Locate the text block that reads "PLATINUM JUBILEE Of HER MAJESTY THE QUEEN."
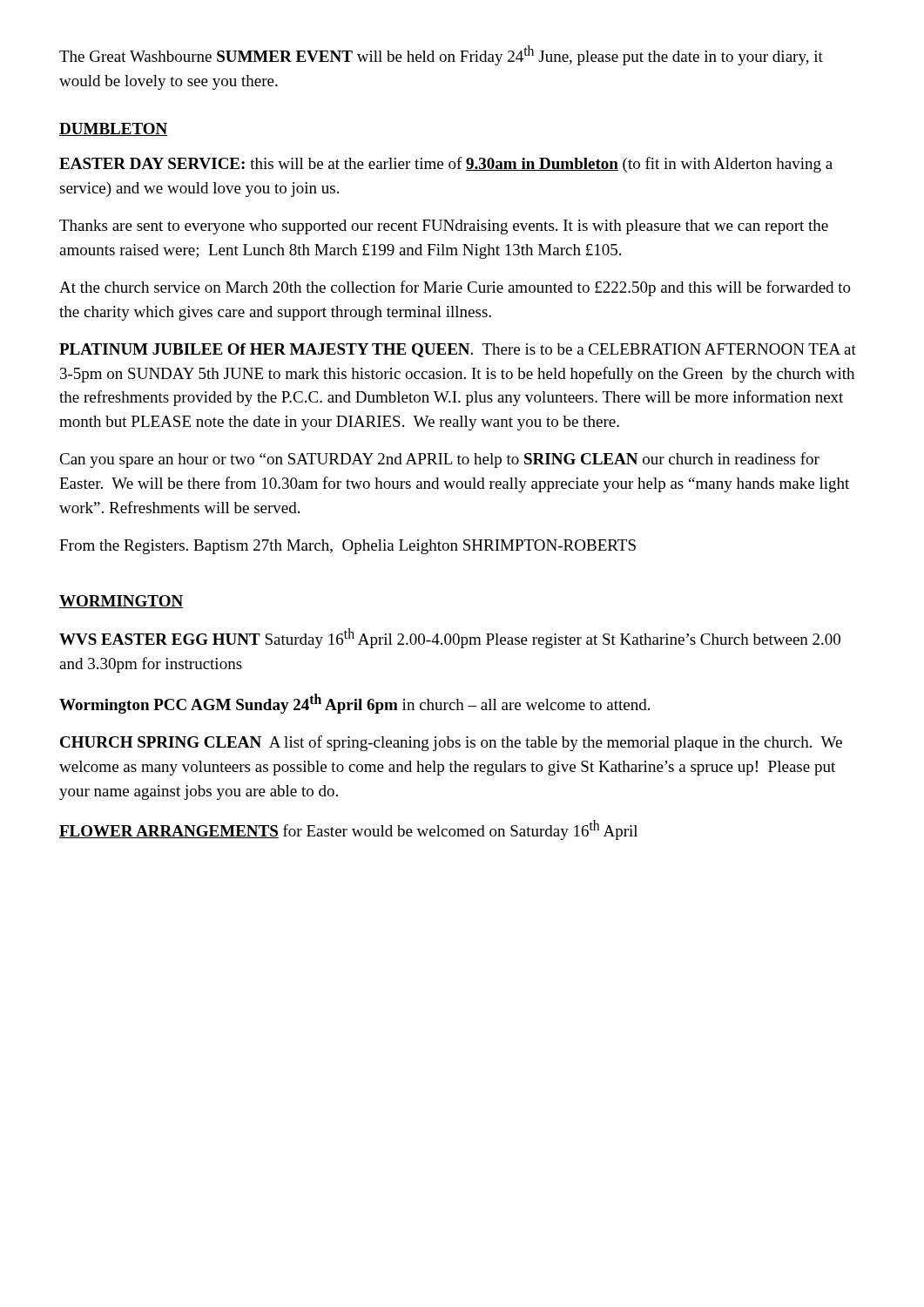Viewport: 924px width, 1307px height. point(458,385)
